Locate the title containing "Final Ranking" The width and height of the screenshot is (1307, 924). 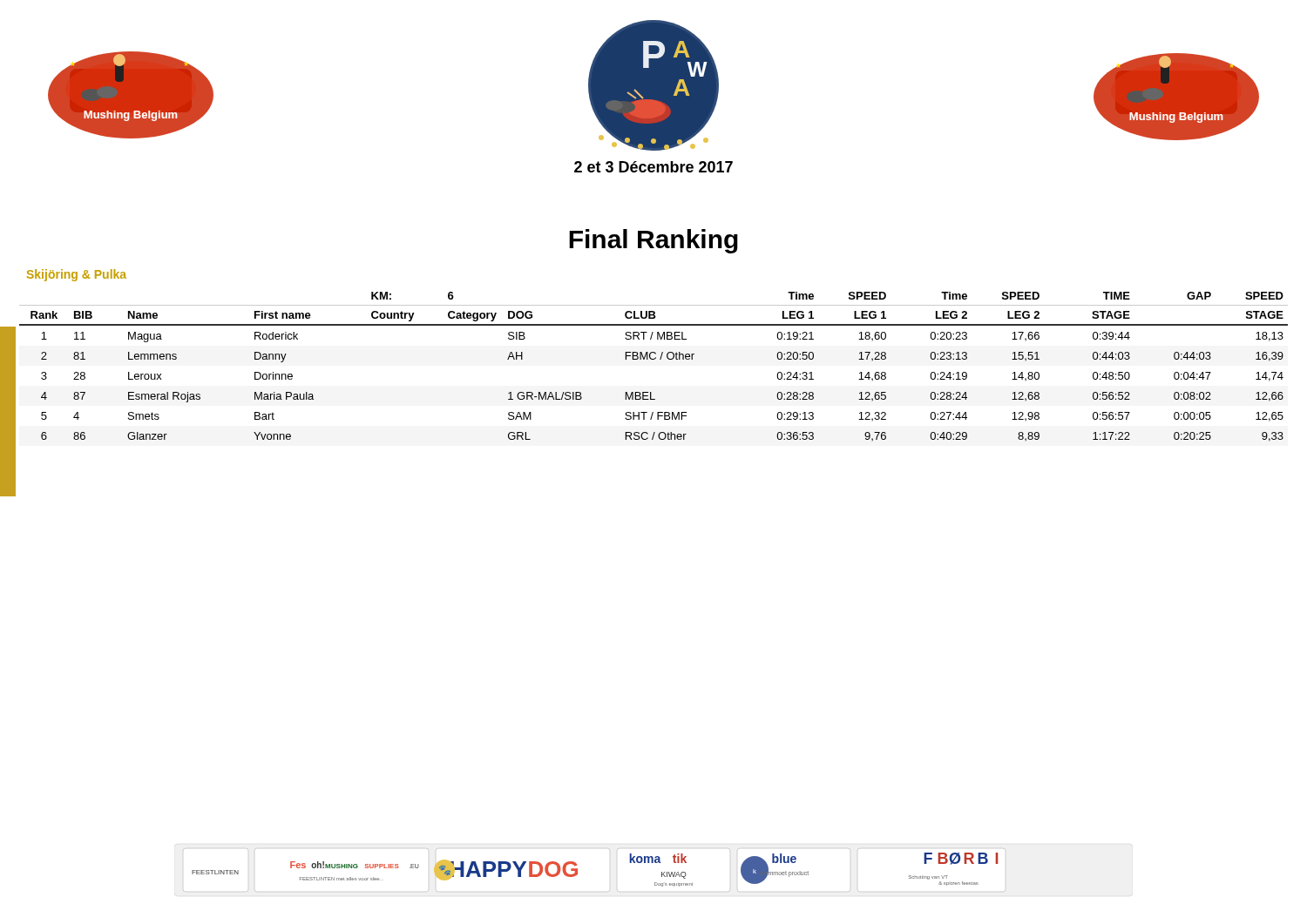[x=654, y=239]
